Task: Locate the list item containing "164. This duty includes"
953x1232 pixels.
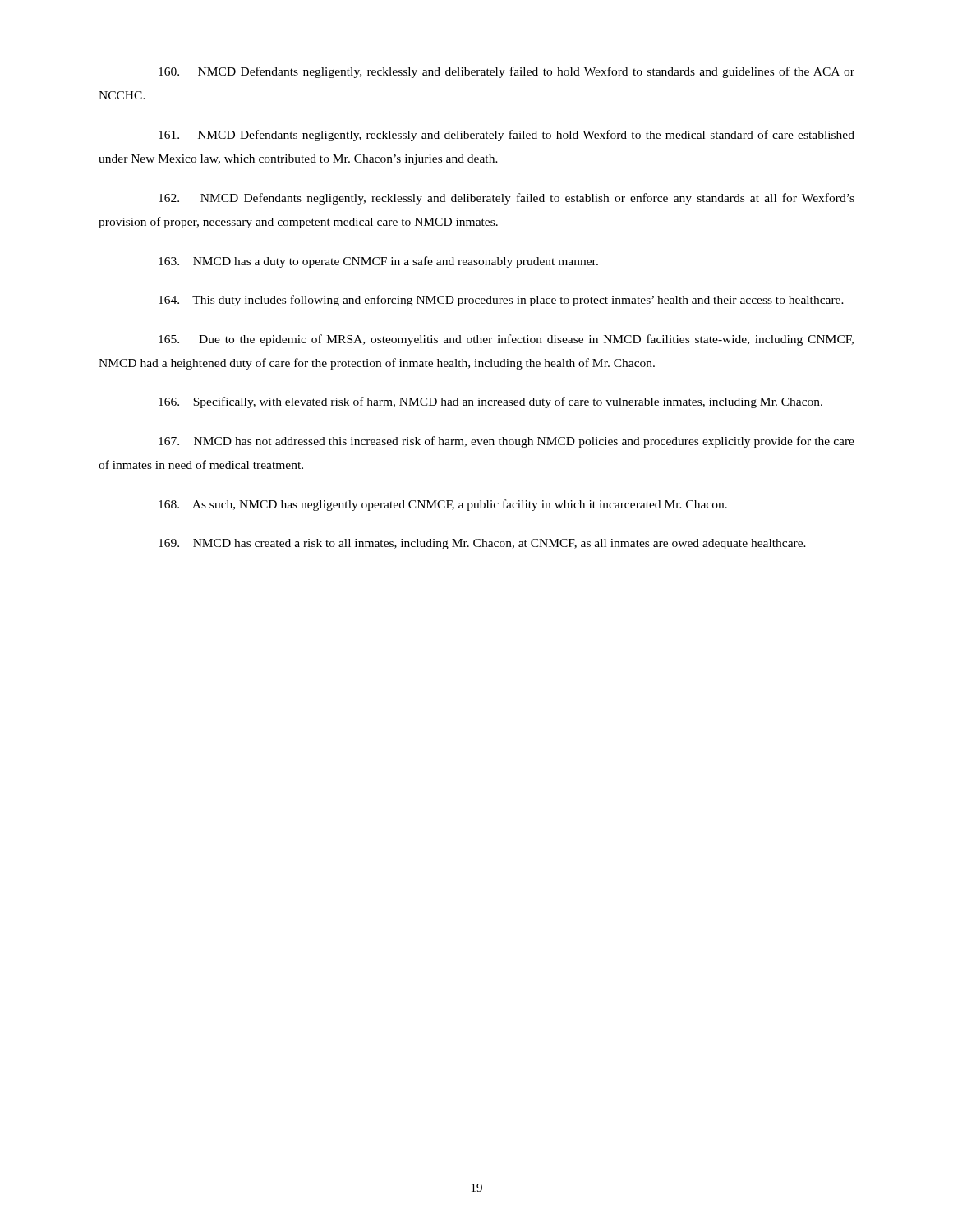Action: (x=501, y=299)
